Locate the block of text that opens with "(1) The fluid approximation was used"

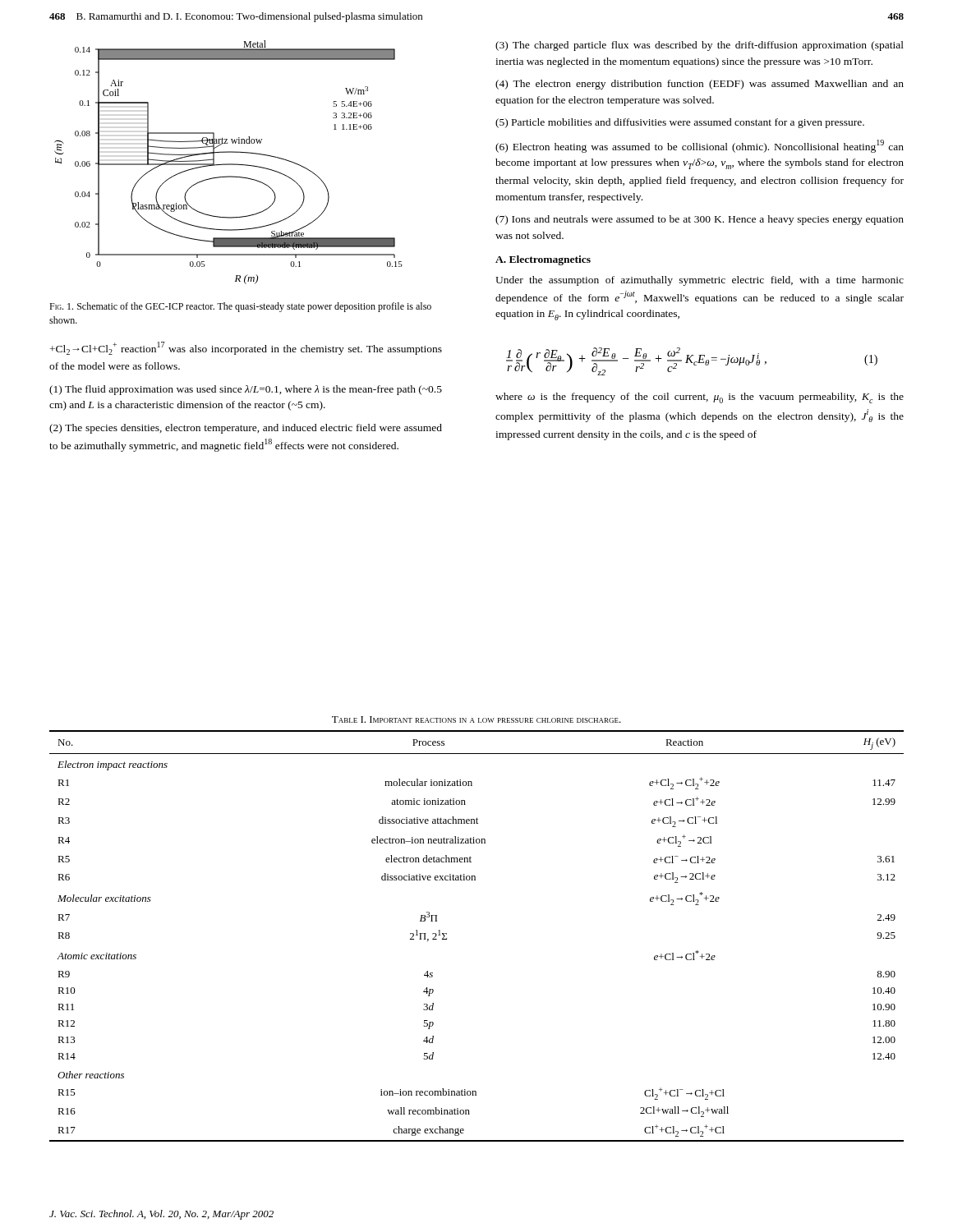coord(246,397)
